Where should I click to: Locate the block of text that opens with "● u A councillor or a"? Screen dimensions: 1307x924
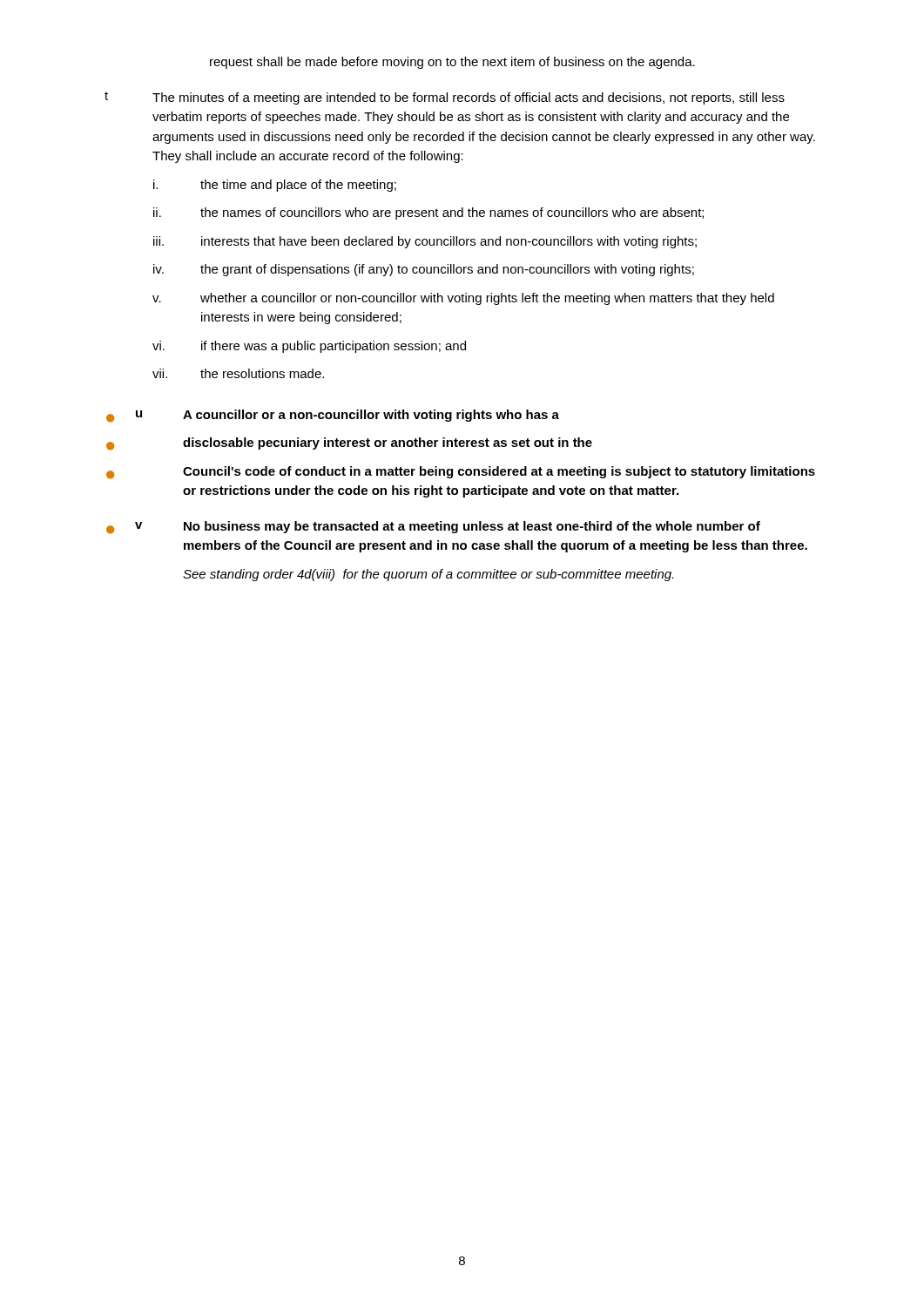coord(462,453)
